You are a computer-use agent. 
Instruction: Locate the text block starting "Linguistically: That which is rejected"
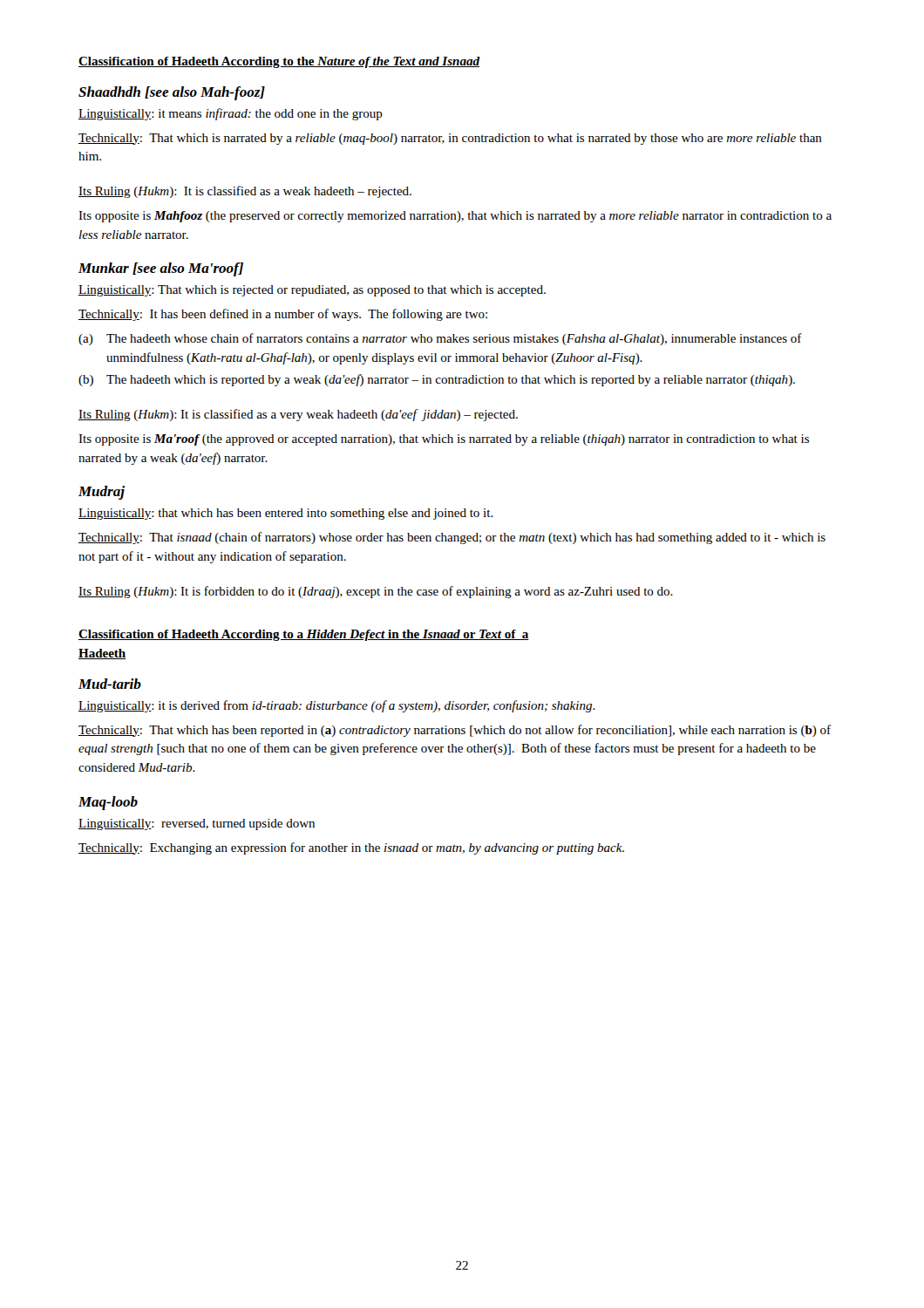point(312,290)
